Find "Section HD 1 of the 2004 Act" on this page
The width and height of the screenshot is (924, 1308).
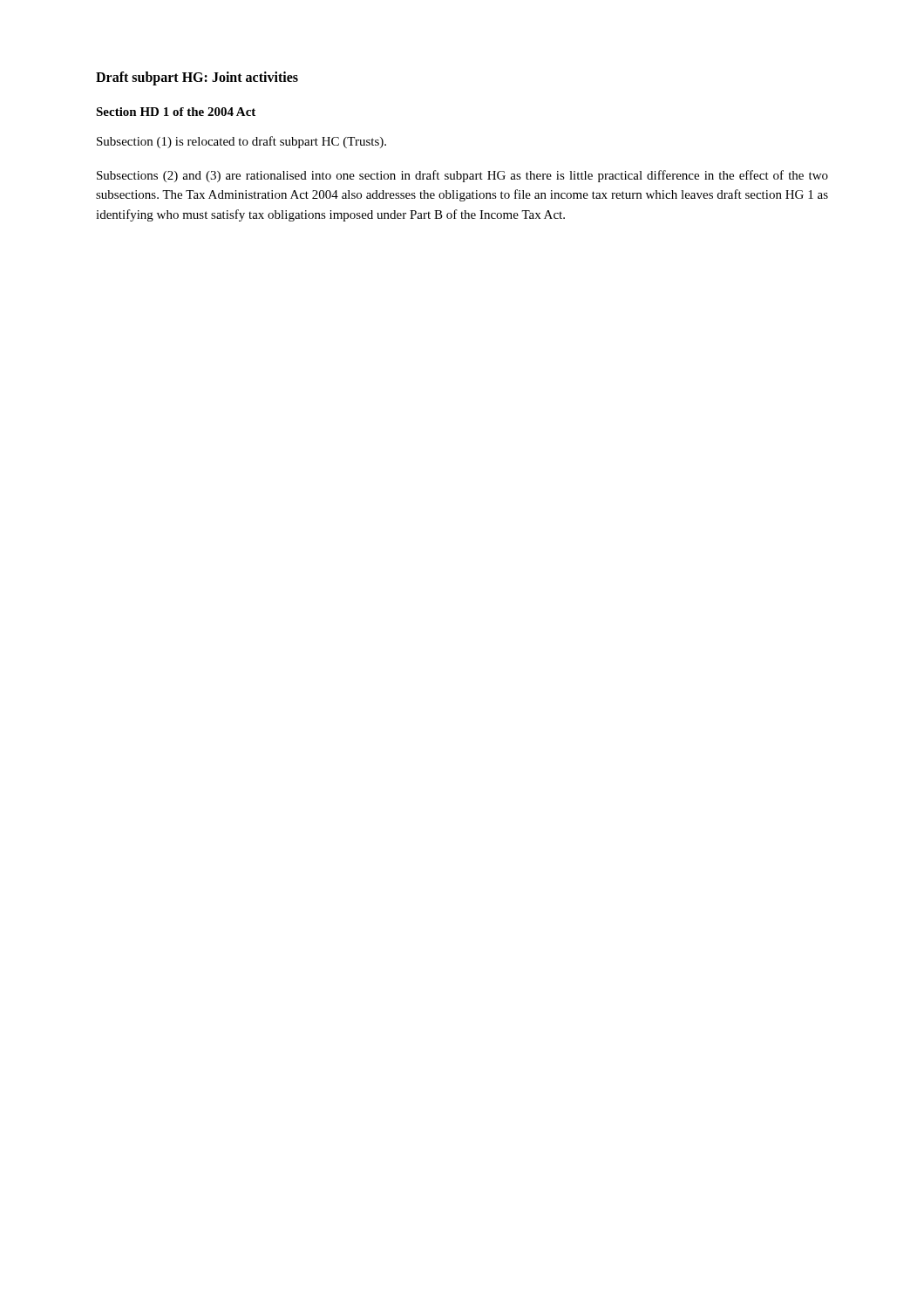(176, 112)
